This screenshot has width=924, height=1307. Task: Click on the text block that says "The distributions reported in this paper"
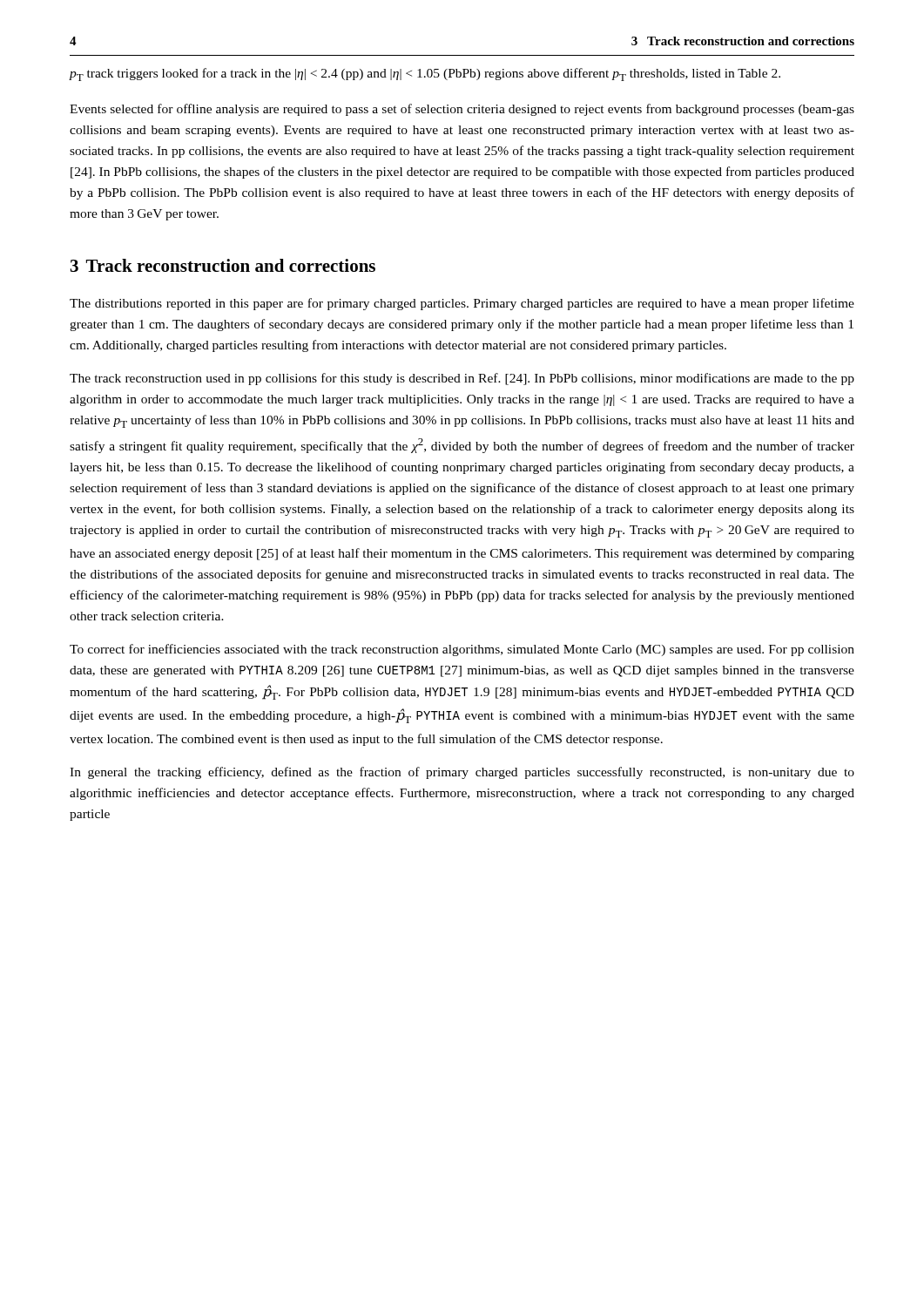click(x=462, y=323)
